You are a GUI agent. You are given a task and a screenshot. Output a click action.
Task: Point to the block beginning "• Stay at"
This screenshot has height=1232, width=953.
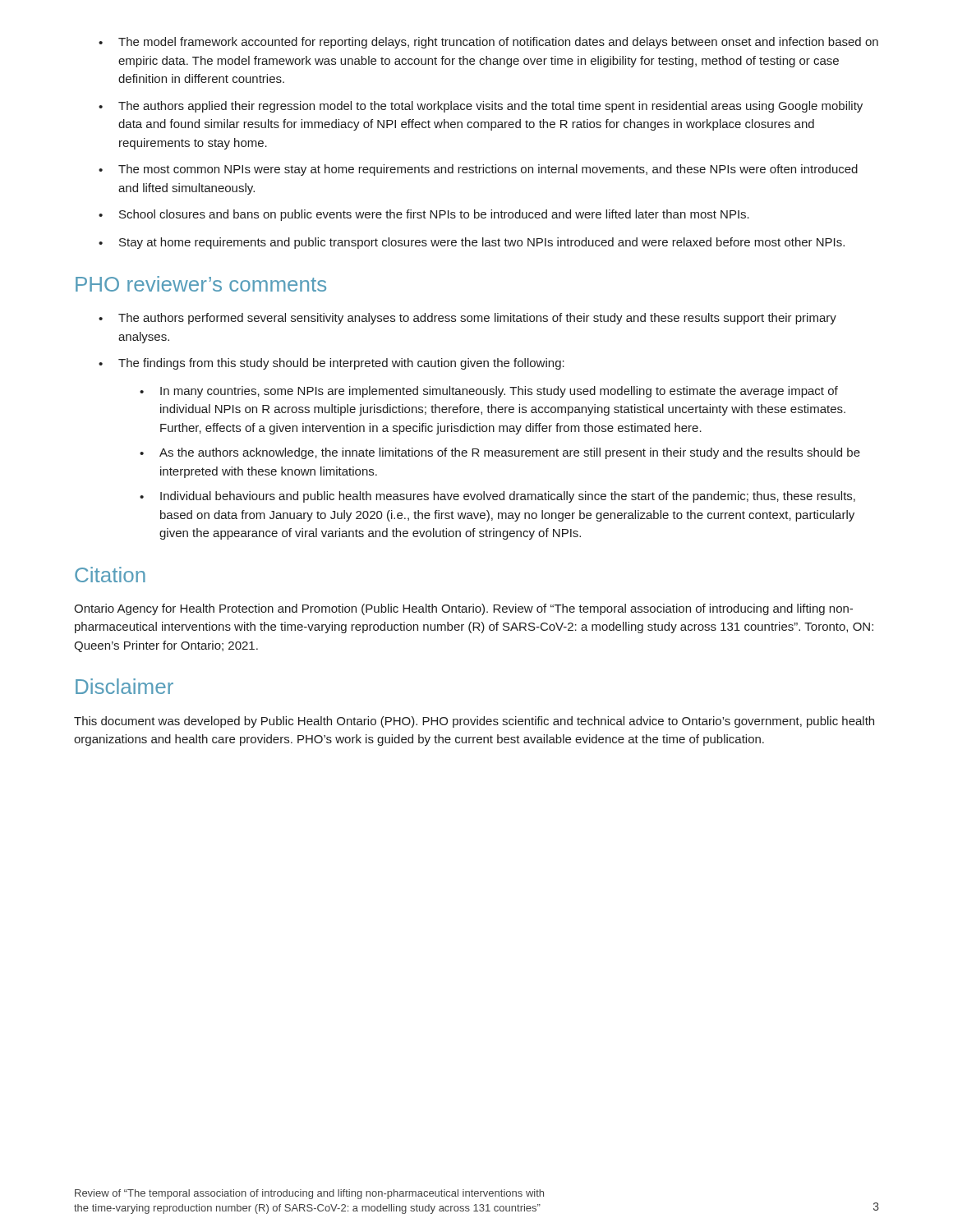pyautogui.click(x=489, y=243)
